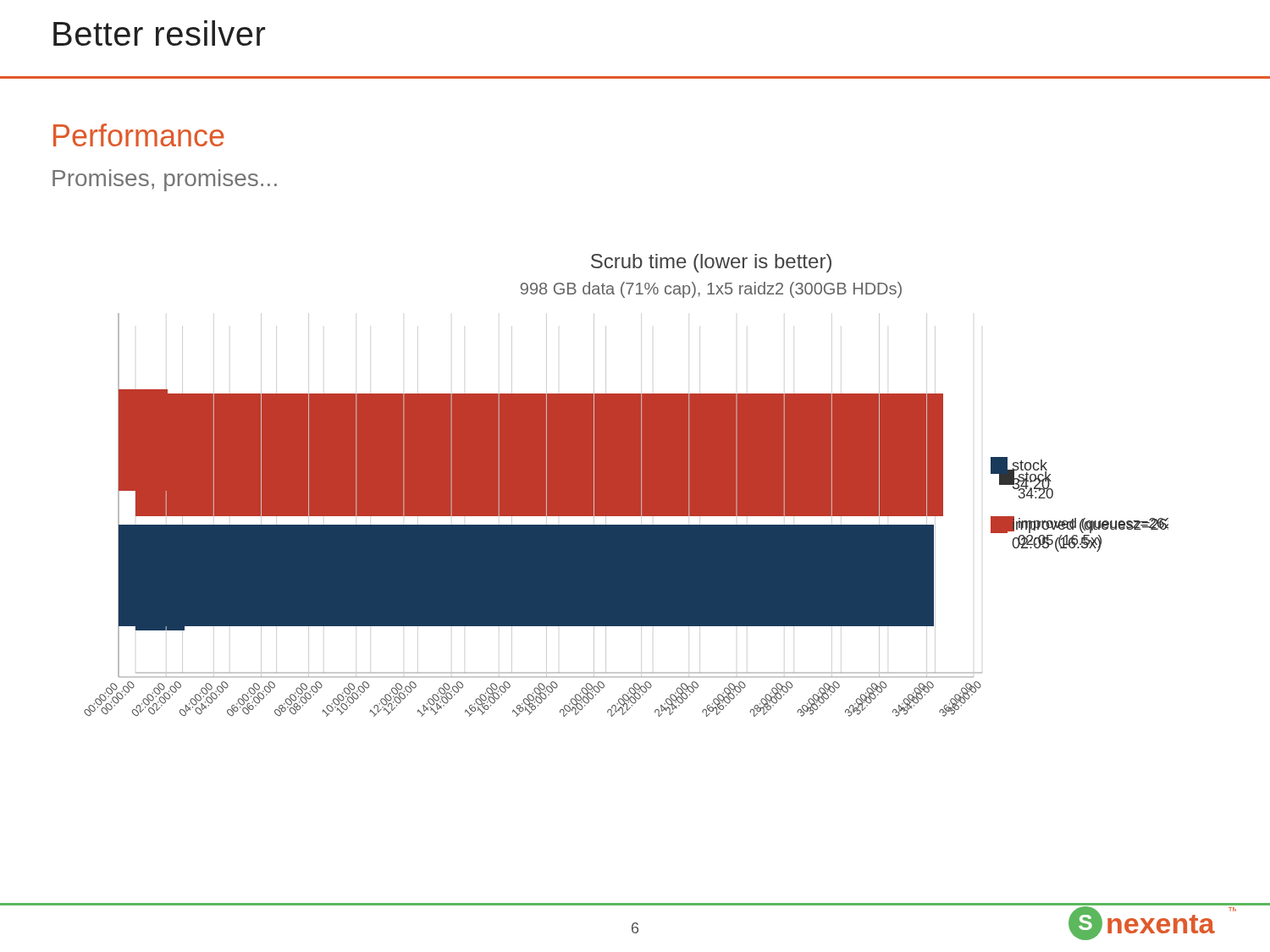The image size is (1270, 952).
Task: Click on the caption that reads "998 GB data (71%"
Action: [x=711, y=289]
